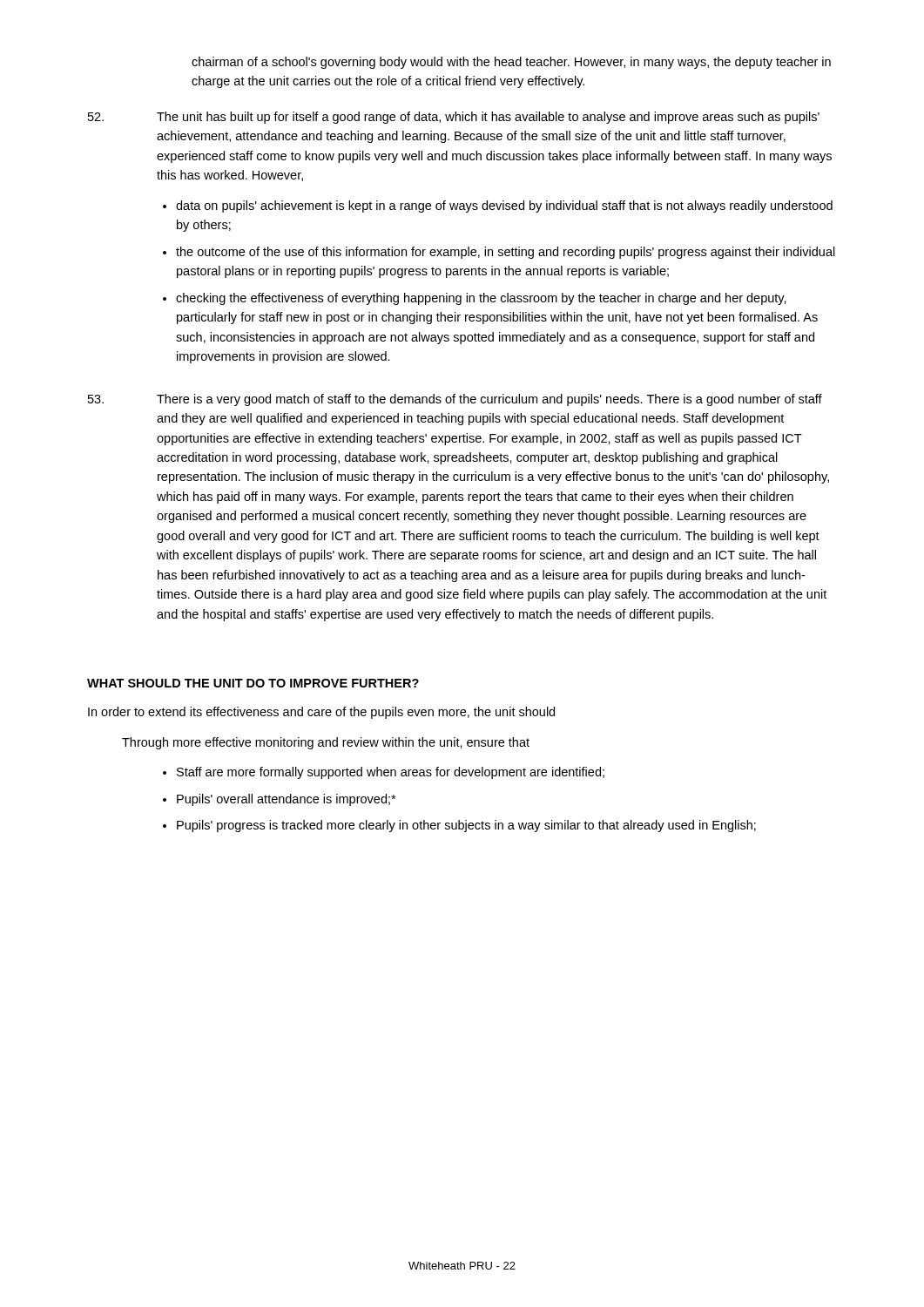The width and height of the screenshot is (924, 1307).
Task: Locate the text starting "chairman of a school's governing body"
Action: tap(512, 72)
